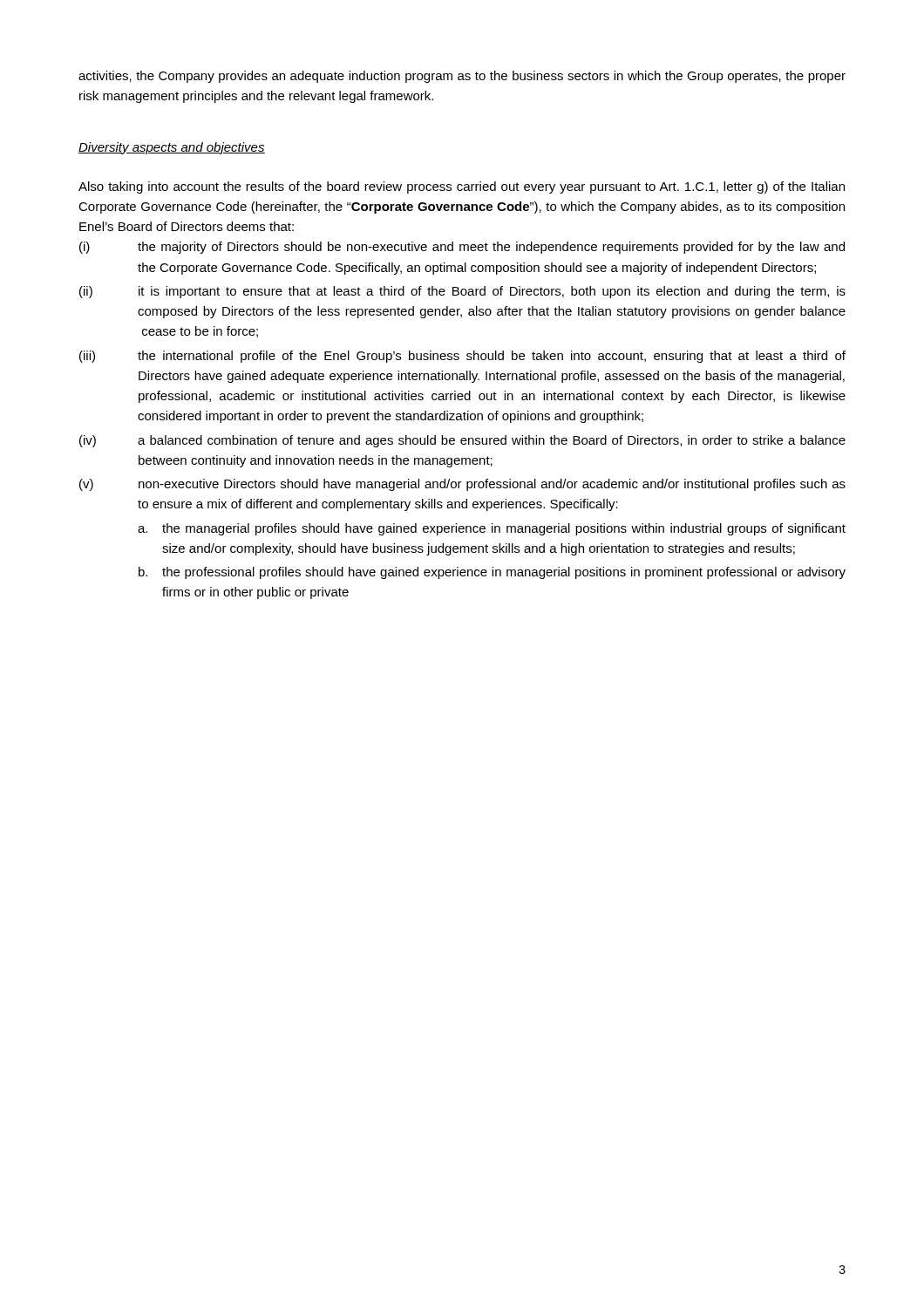
Task: Find the block starting "Also taking into account"
Action: (462, 206)
